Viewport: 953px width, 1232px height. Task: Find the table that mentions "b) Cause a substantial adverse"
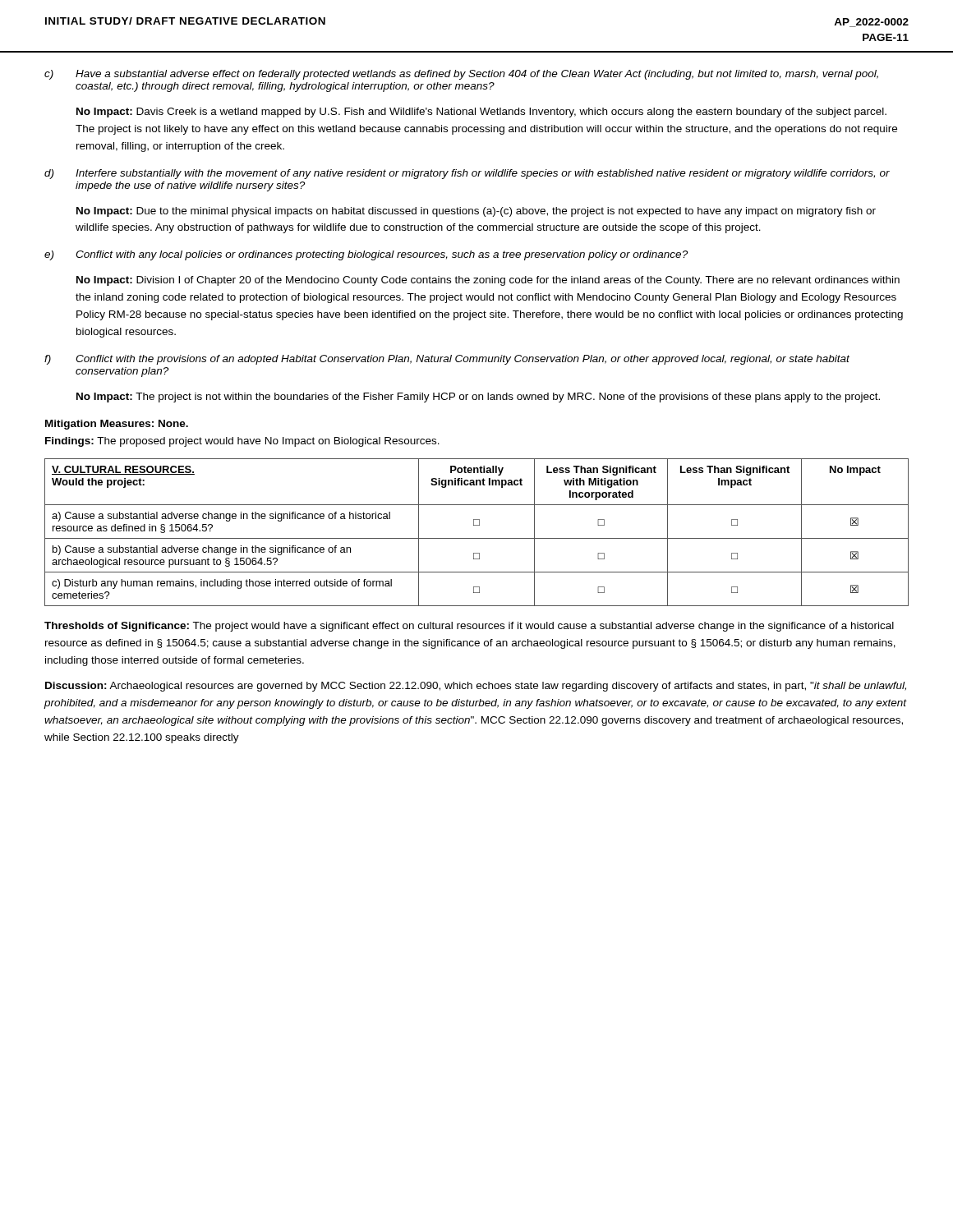tap(476, 532)
